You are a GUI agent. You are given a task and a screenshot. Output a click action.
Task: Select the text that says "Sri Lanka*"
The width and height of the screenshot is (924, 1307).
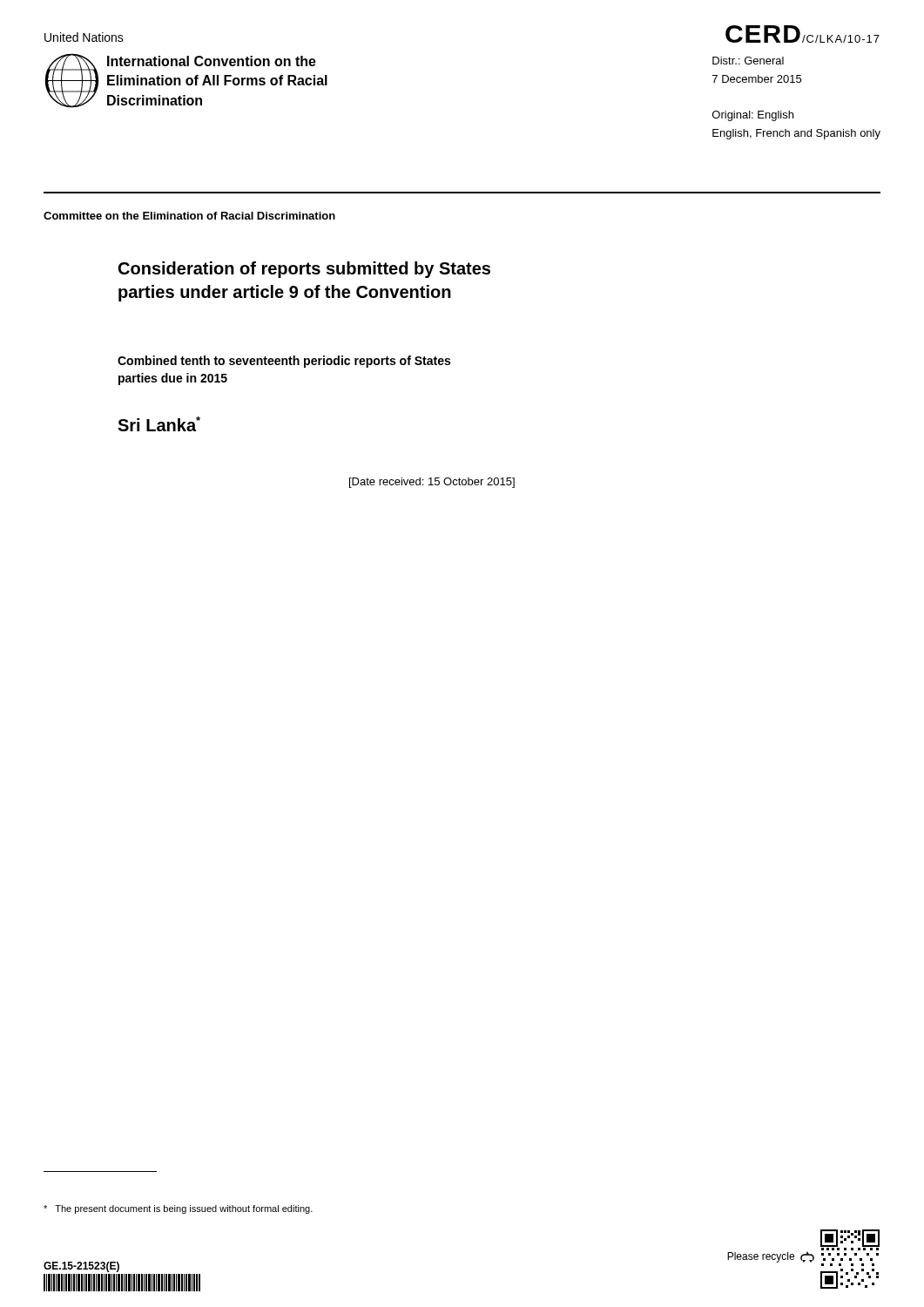pyautogui.click(x=159, y=424)
